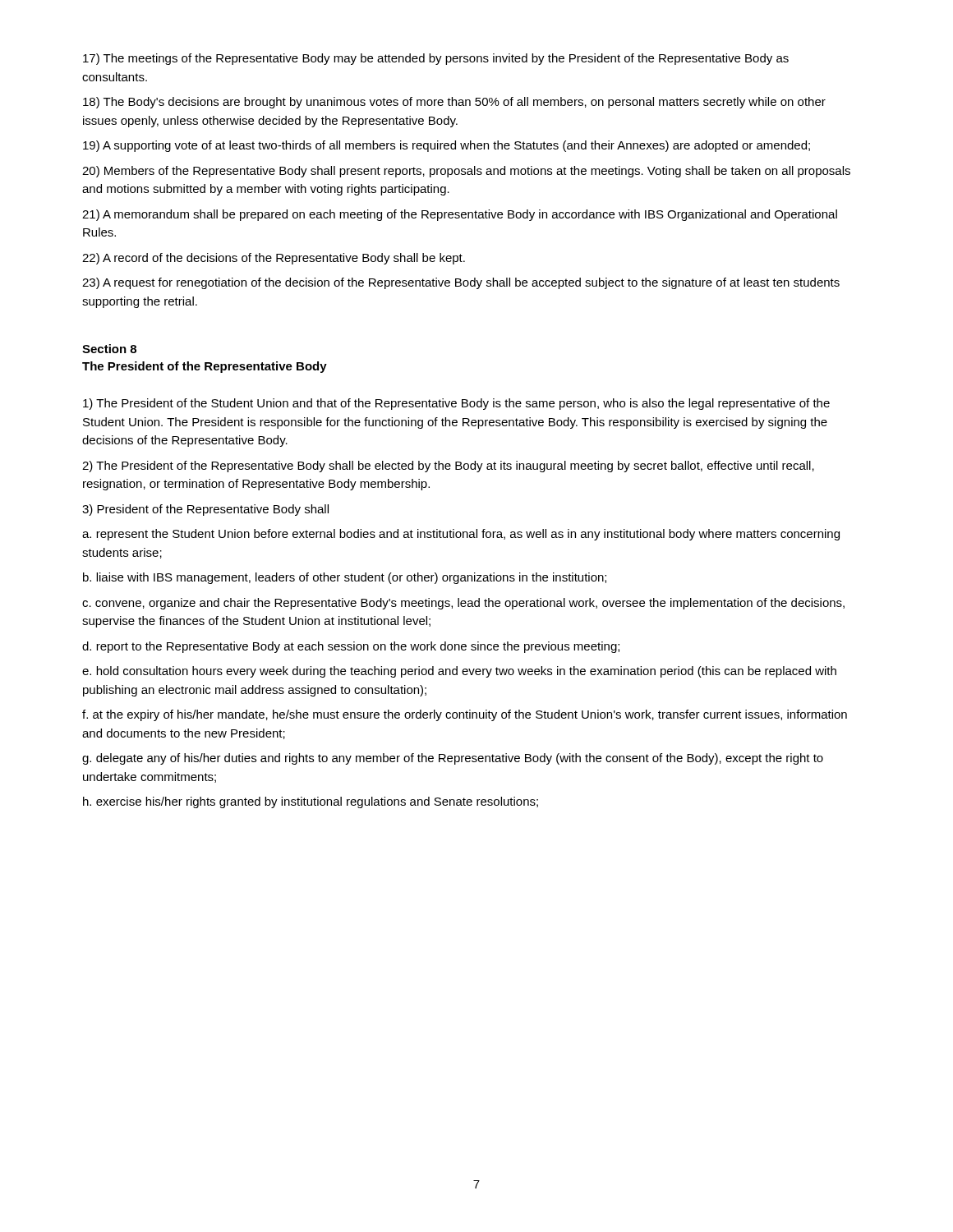Viewport: 953px width, 1232px height.
Task: Click the passage that begins "22) A record of"
Action: [x=274, y=257]
